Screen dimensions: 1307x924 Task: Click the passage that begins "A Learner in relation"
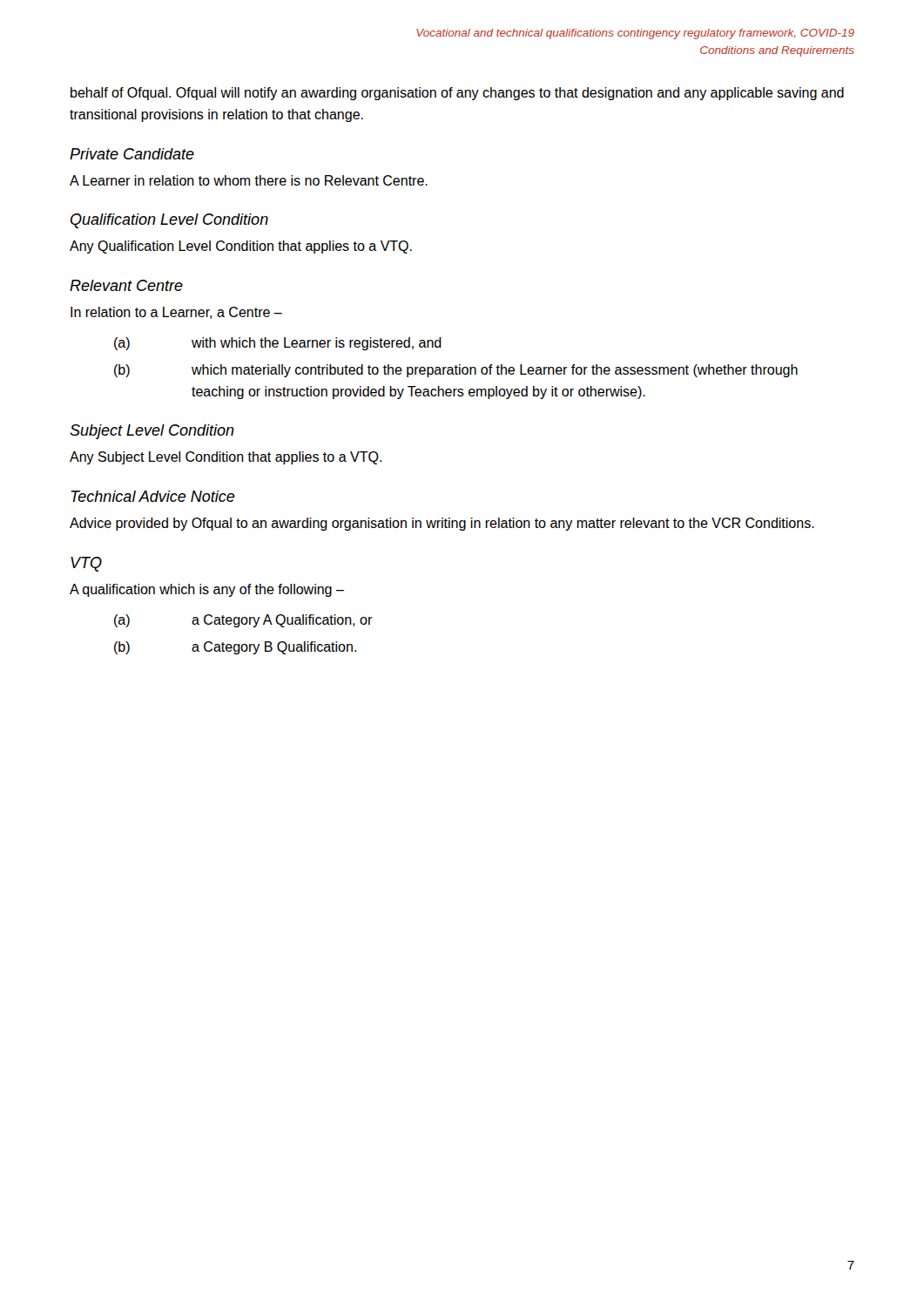coord(249,180)
